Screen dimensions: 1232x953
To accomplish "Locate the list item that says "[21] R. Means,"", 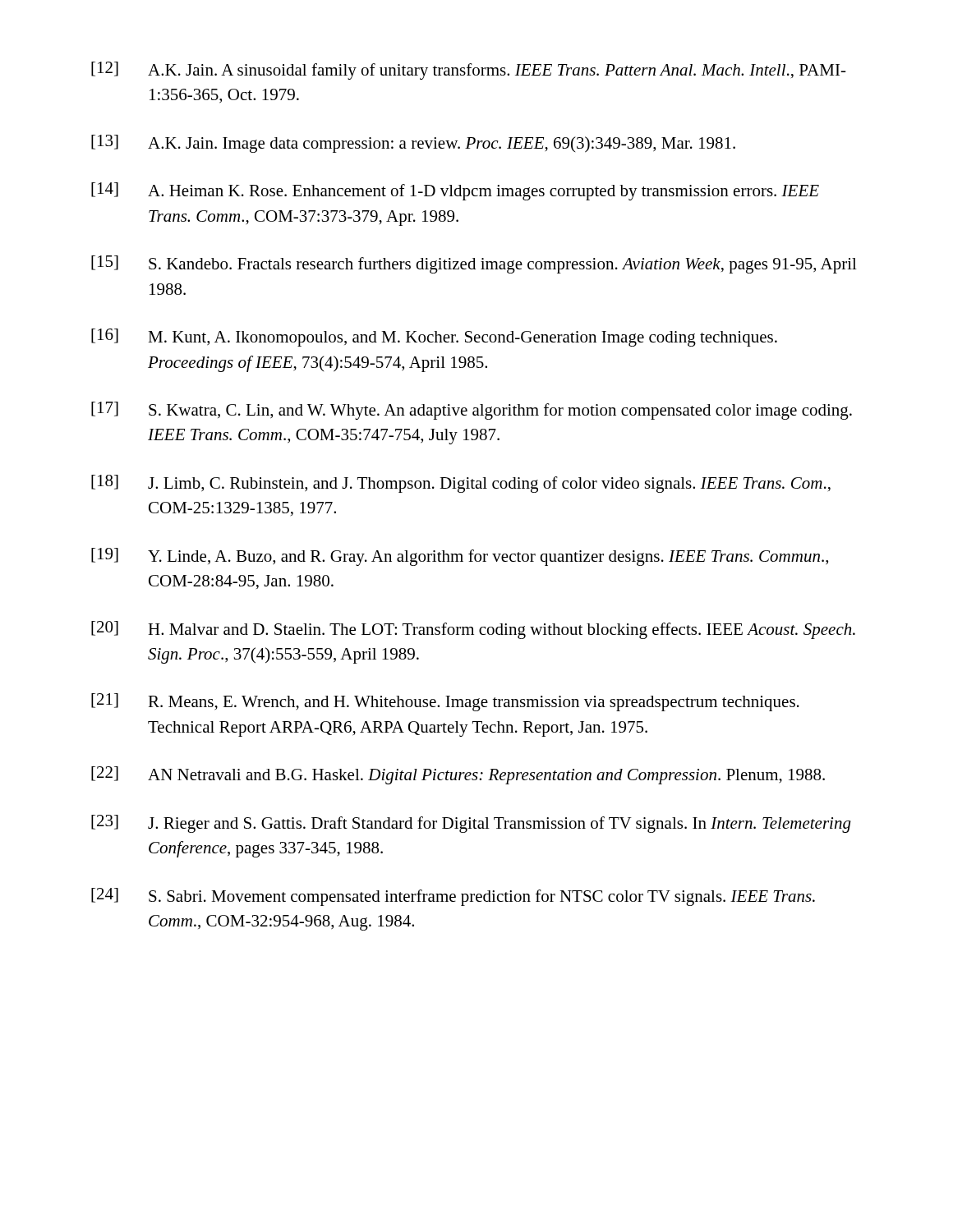I will coord(476,714).
